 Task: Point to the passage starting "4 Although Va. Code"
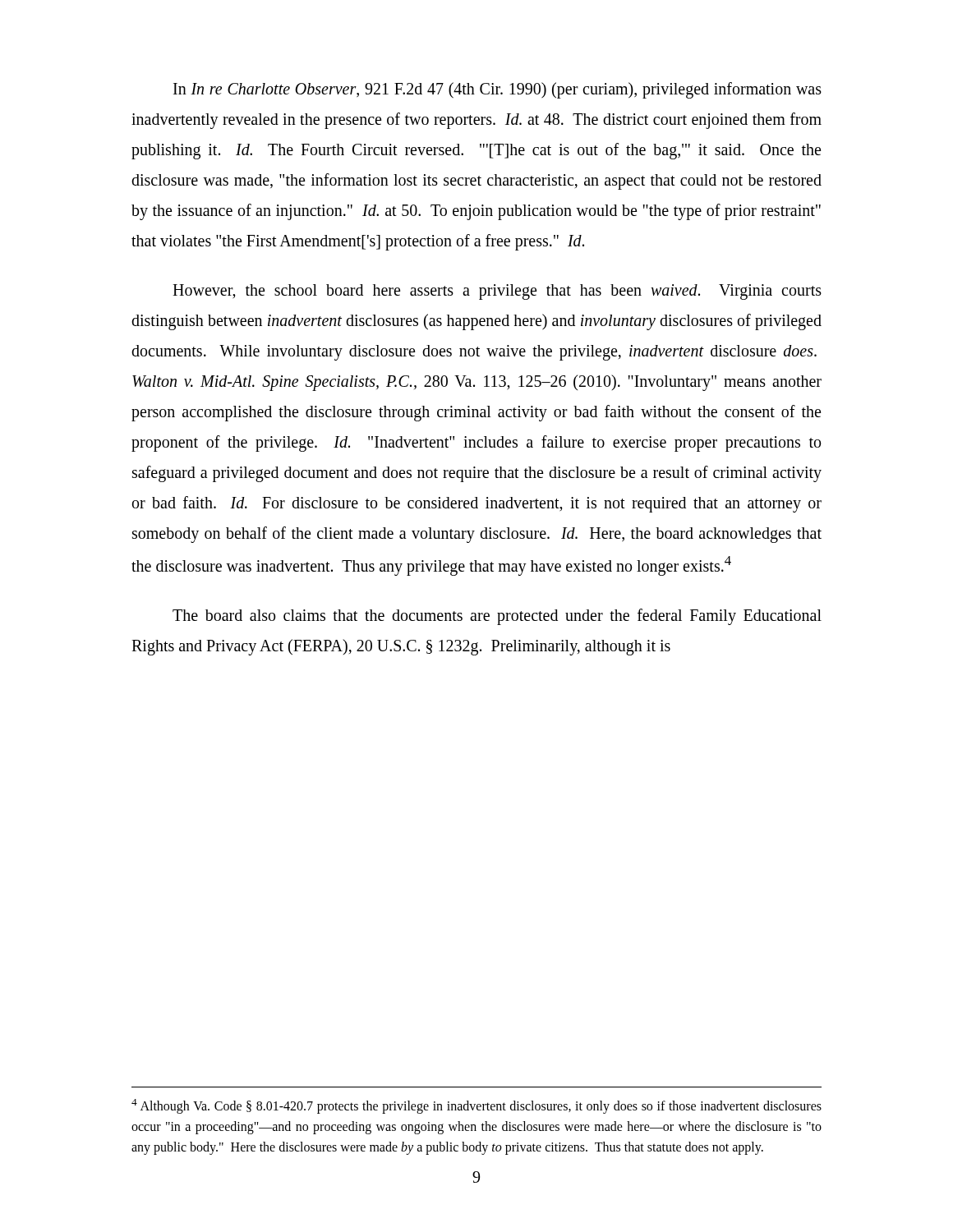tap(476, 1125)
